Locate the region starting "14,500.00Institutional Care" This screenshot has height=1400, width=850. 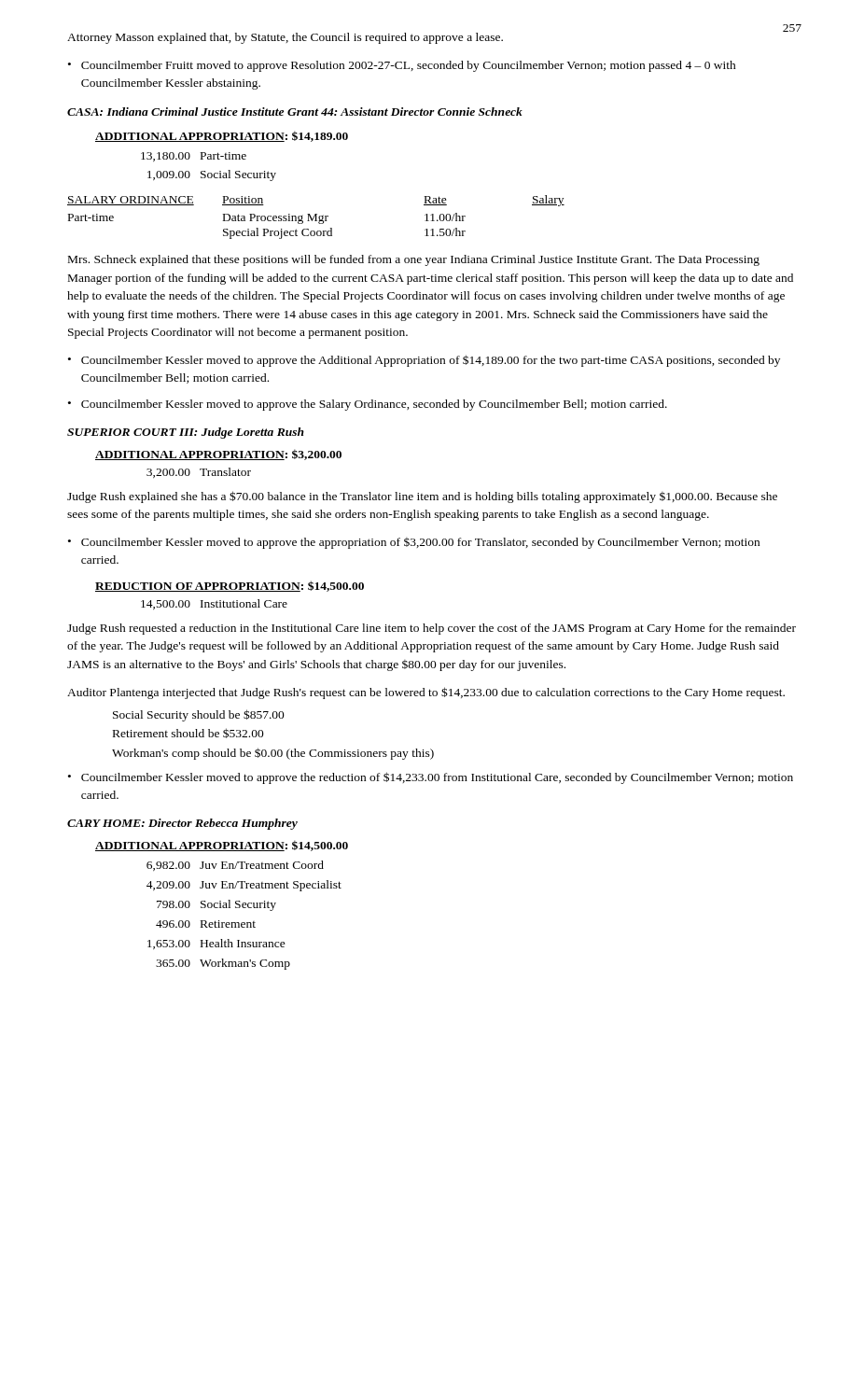tap(214, 604)
